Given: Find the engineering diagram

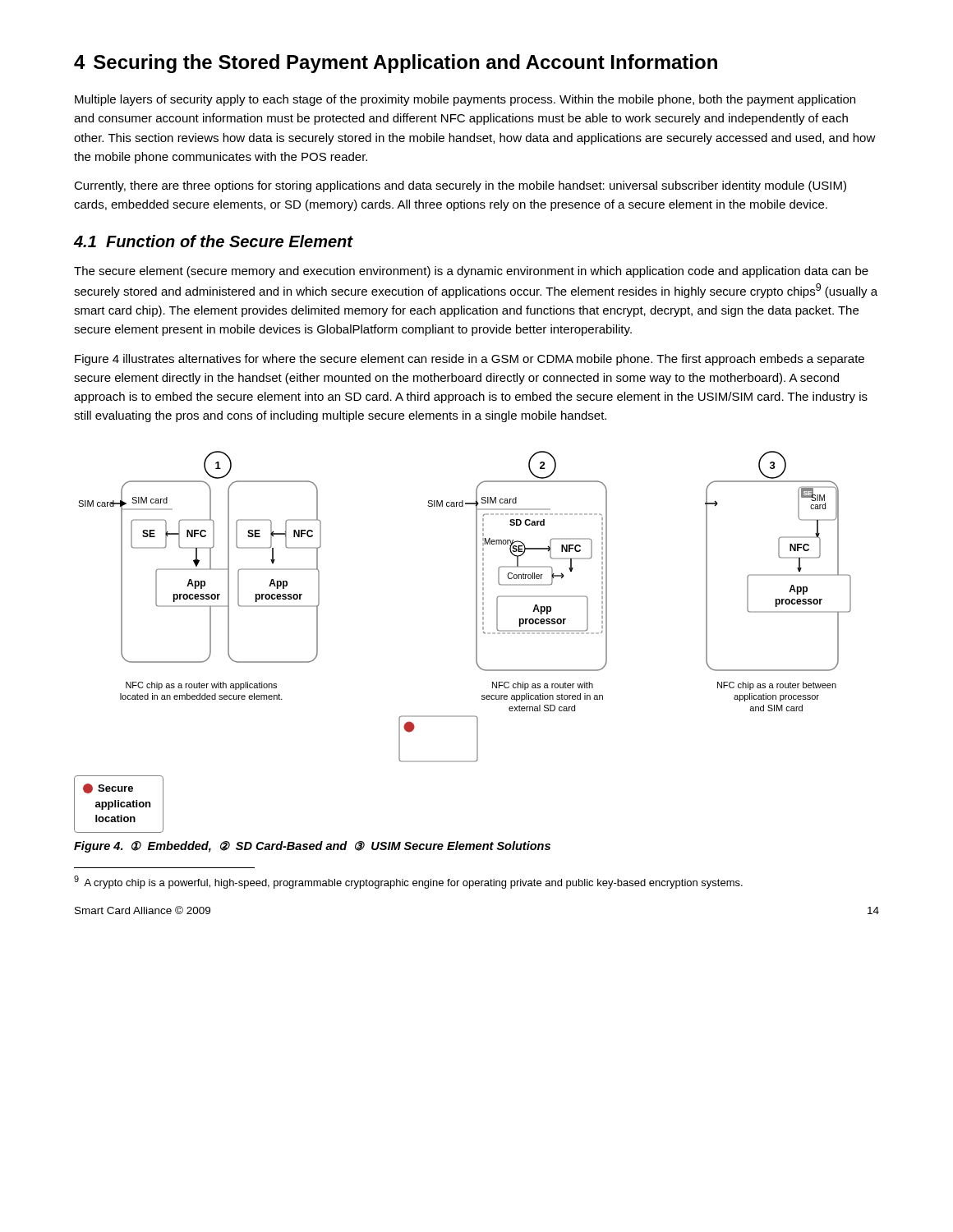Looking at the screenshot, I should (476, 637).
